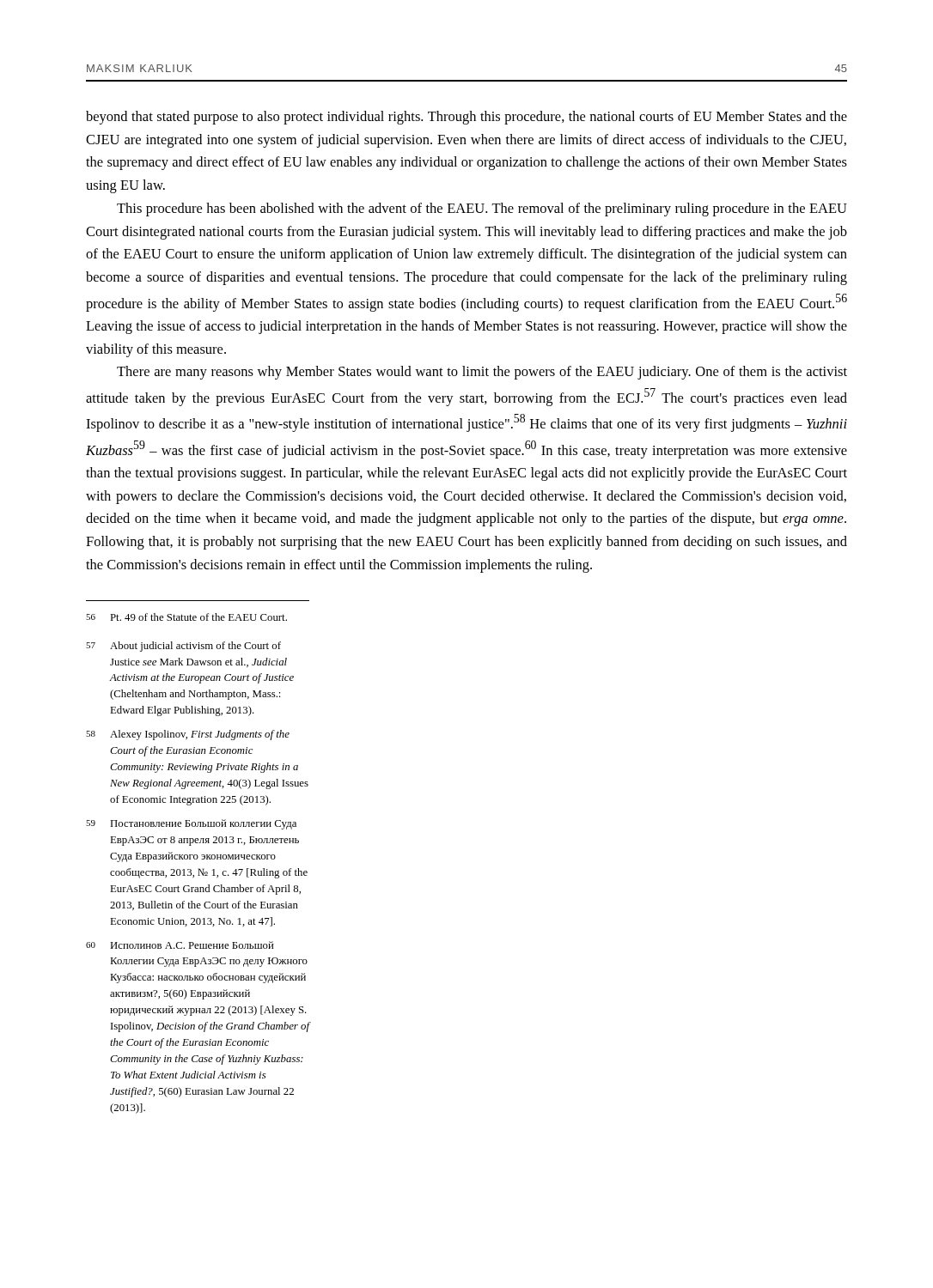
Task: Where is the passage that starts "56 Pt. 49 of"?
Action: [187, 620]
